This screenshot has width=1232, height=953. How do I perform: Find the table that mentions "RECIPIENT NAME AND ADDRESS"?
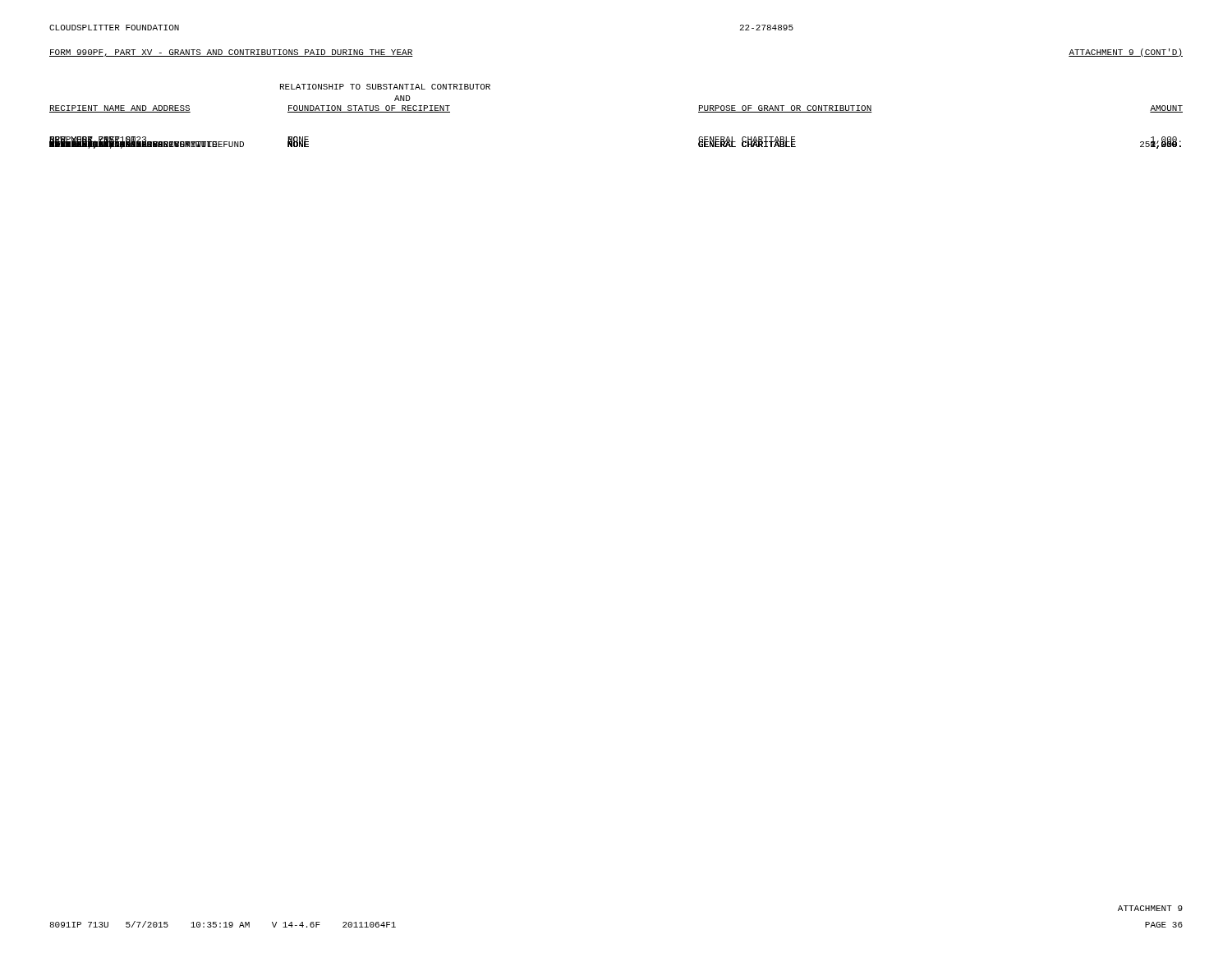coord(616,107)
